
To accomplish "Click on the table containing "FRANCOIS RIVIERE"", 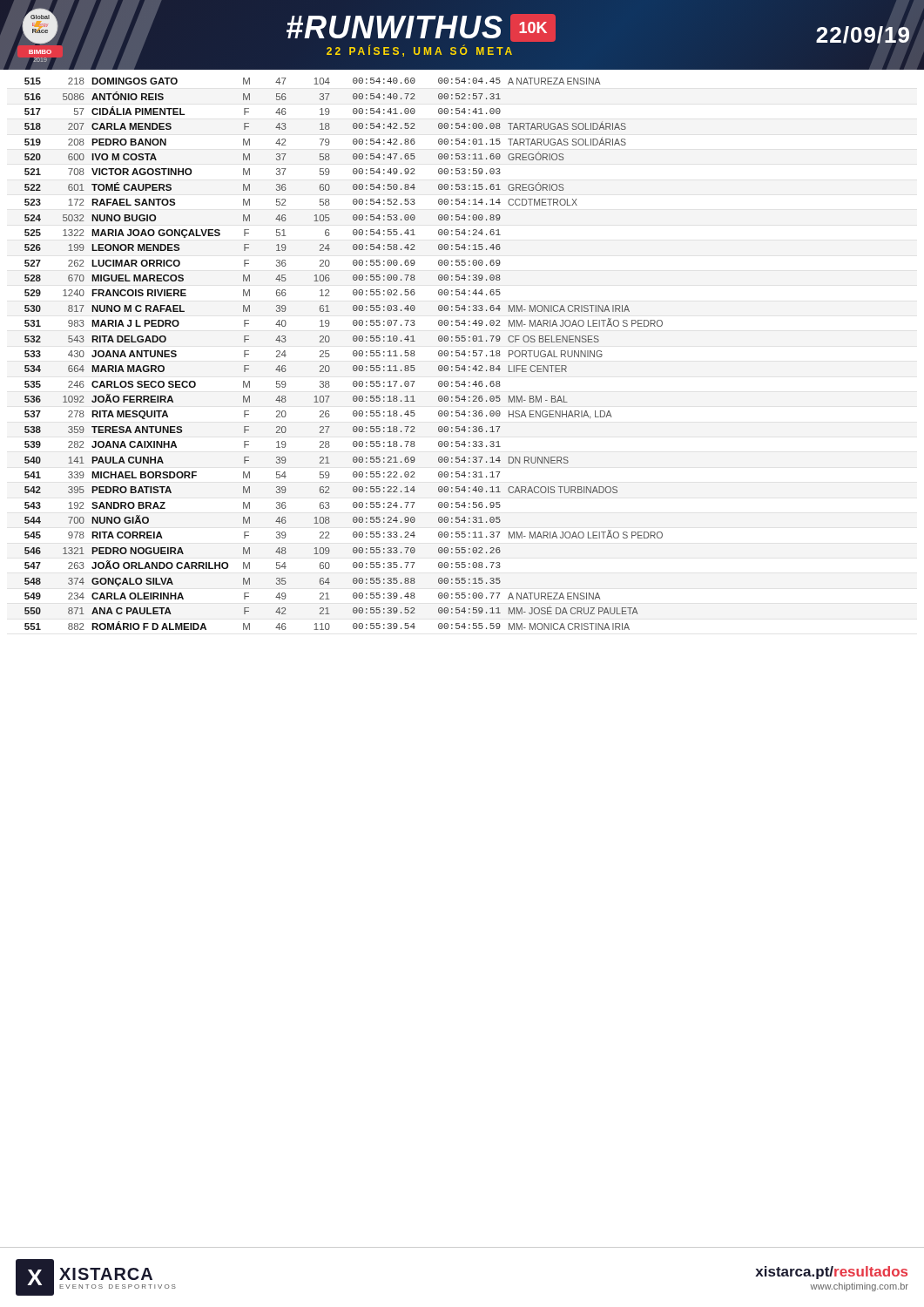I will point(462,659).
